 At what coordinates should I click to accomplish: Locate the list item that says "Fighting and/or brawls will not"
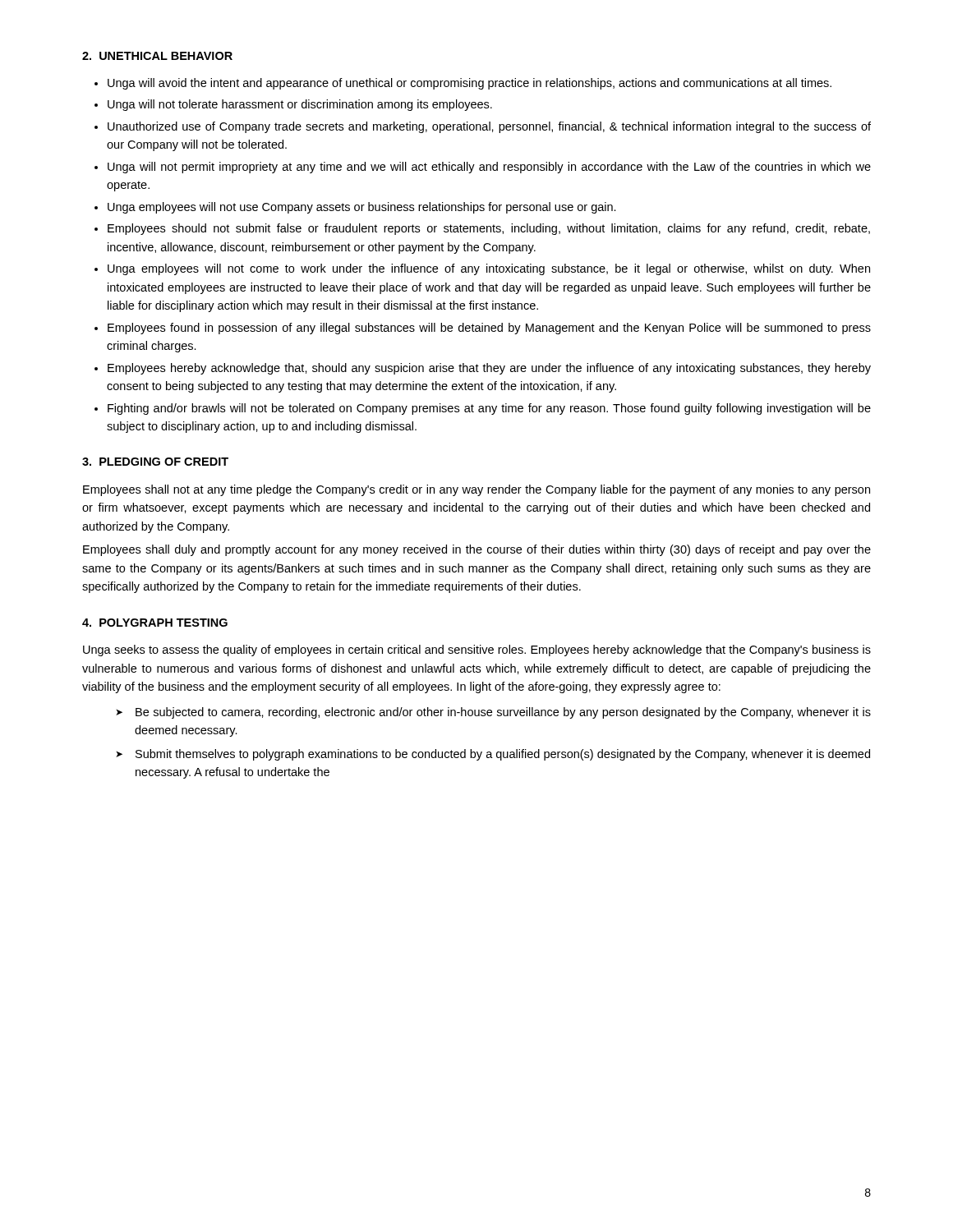(x=489, y=417)
